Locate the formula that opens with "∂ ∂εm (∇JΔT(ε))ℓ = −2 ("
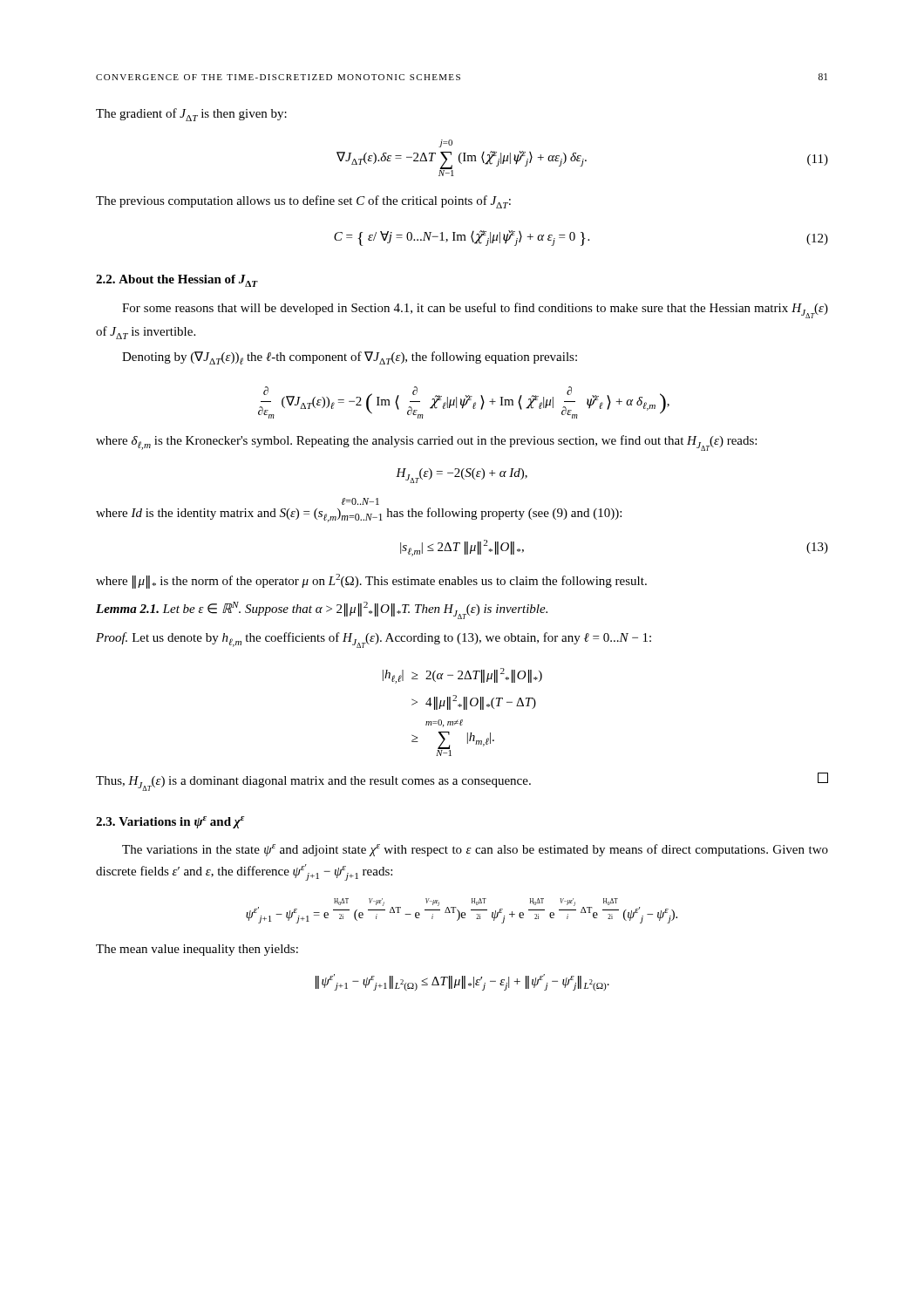The width and height of the screenshot is (924, 1308). pos(462,402)
